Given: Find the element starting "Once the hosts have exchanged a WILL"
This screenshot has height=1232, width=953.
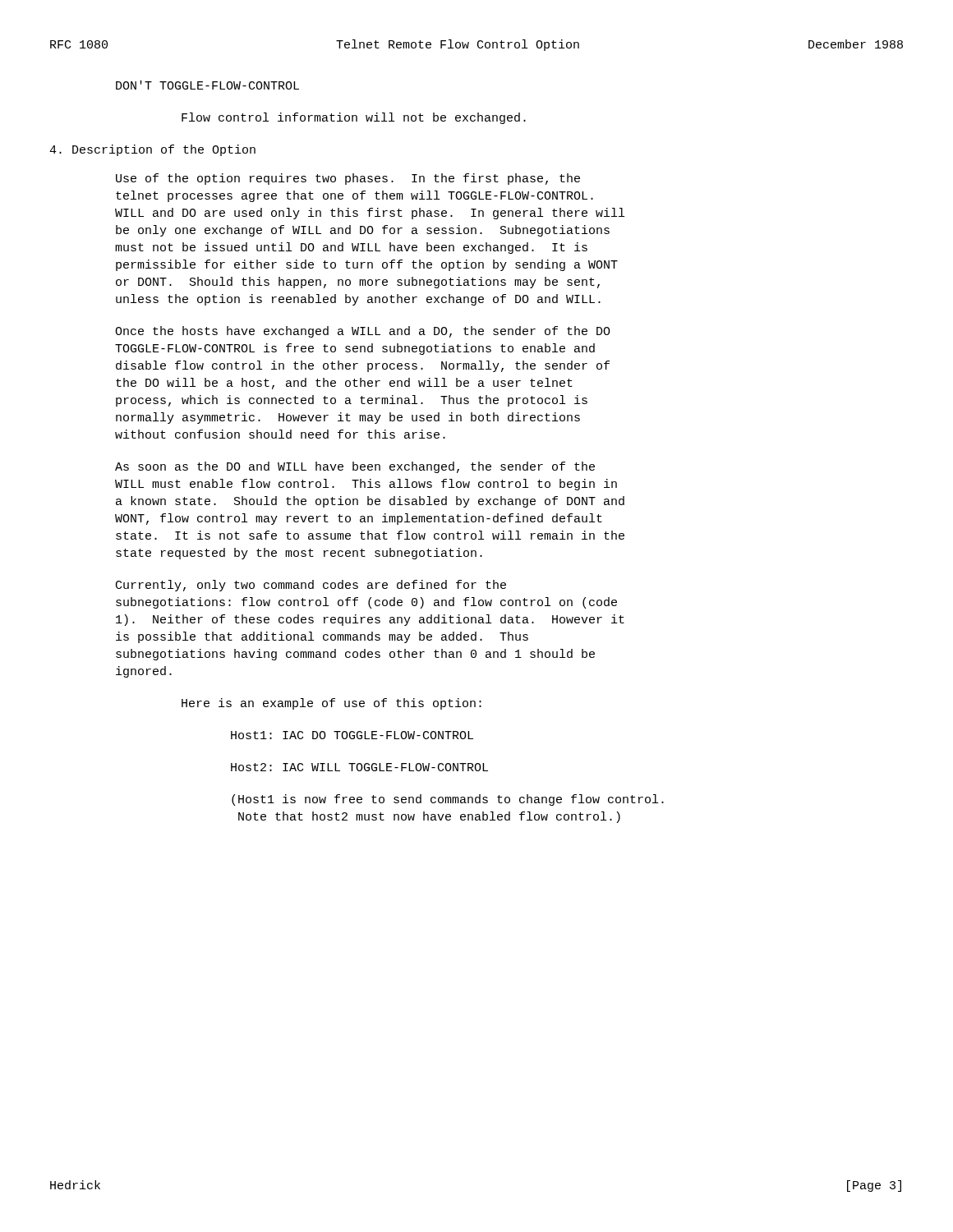Looking at the screenshot, I should click(x=363, y=384).
